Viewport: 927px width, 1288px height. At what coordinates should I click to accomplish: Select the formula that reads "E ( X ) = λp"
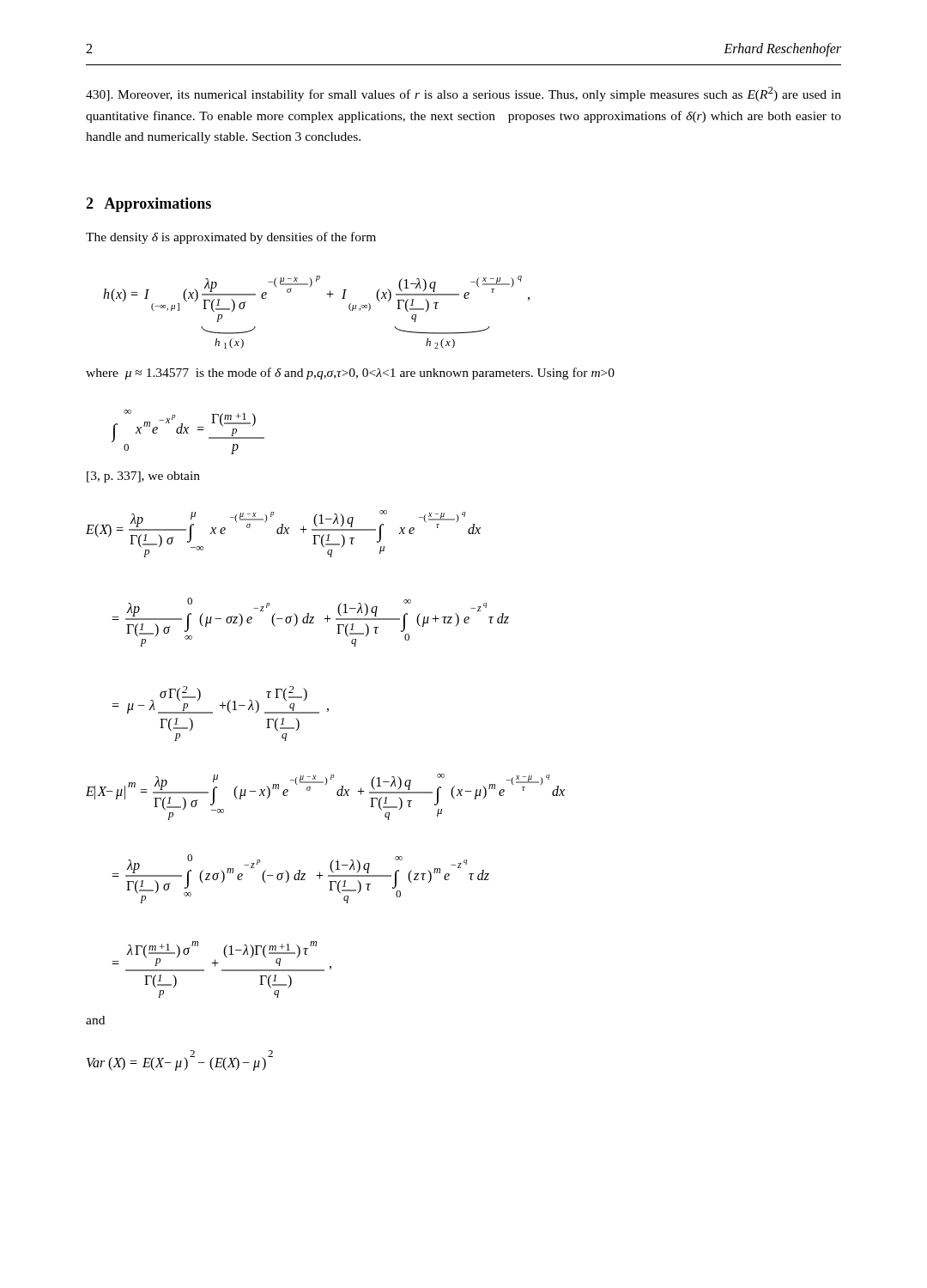click(x=378, y=527)
